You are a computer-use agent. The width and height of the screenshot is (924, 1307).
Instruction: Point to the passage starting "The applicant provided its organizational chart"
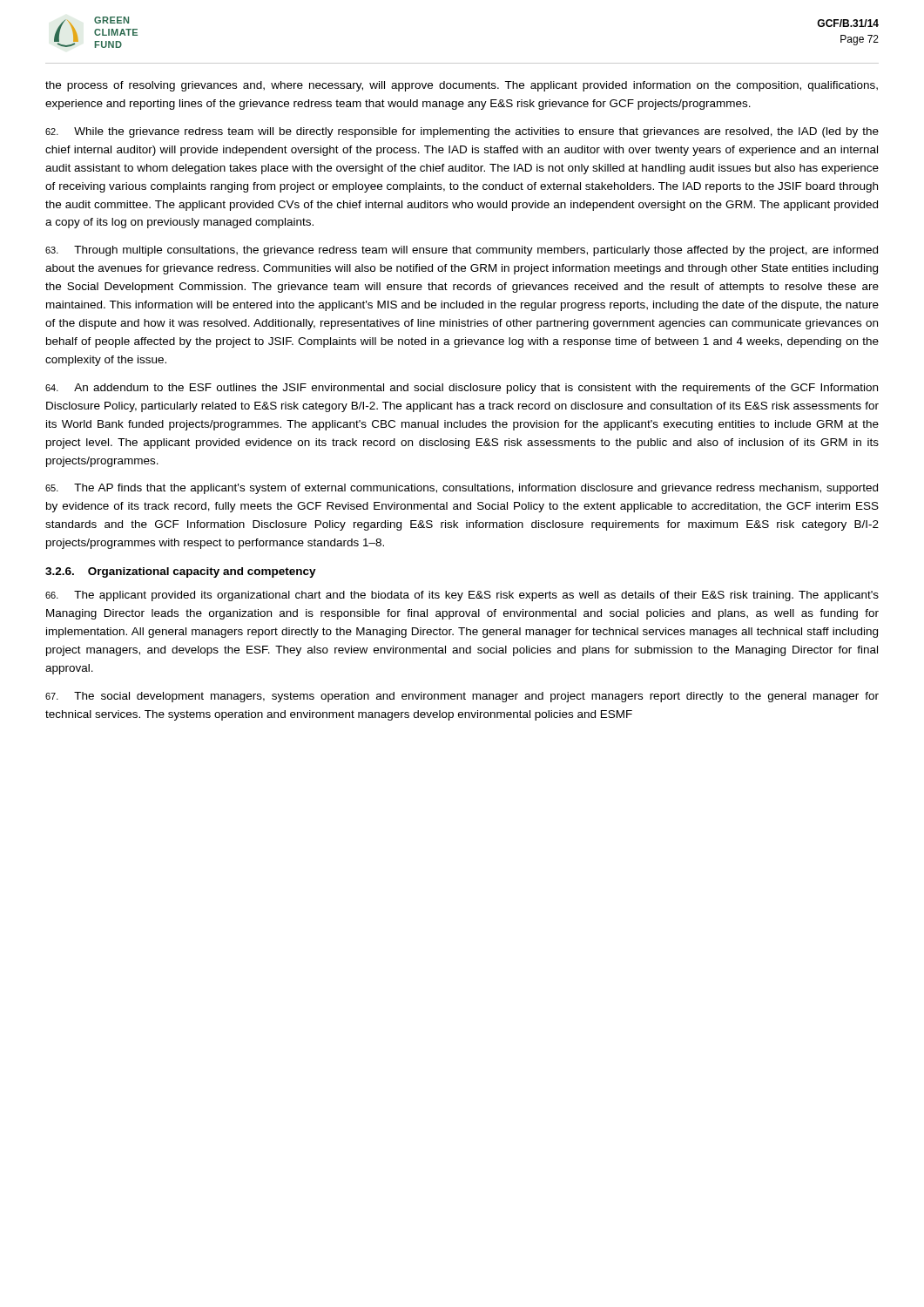click(462, 632)
